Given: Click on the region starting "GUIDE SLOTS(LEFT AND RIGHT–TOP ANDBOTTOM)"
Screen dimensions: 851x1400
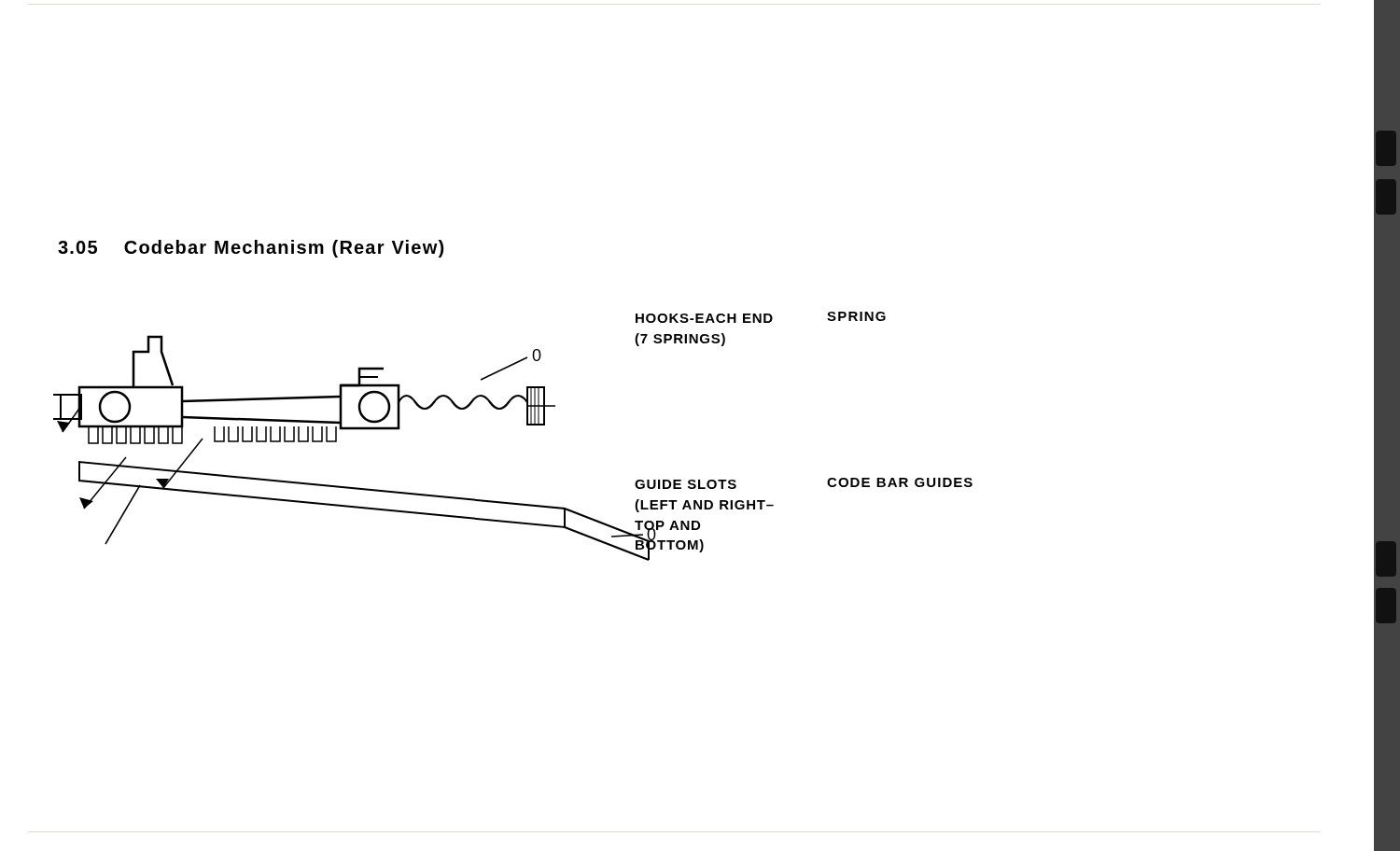Looking at the screenshot, I should [x=705, y=514].
